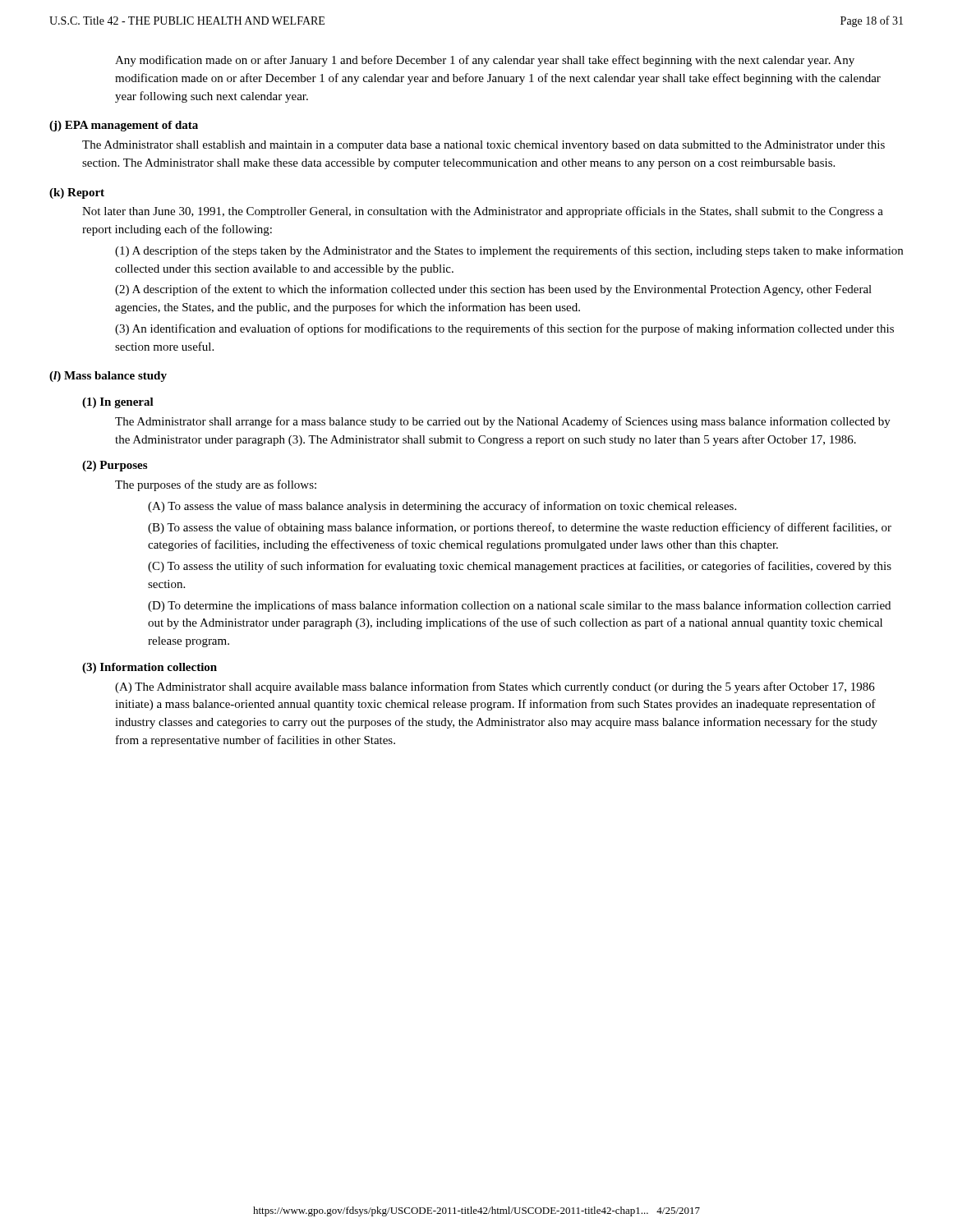Image resolution: width=953 pixels, height=1232 pixels.
Task: Click on the section header containing "(j) EPA management of data"
Action: (x=124, y=126)
